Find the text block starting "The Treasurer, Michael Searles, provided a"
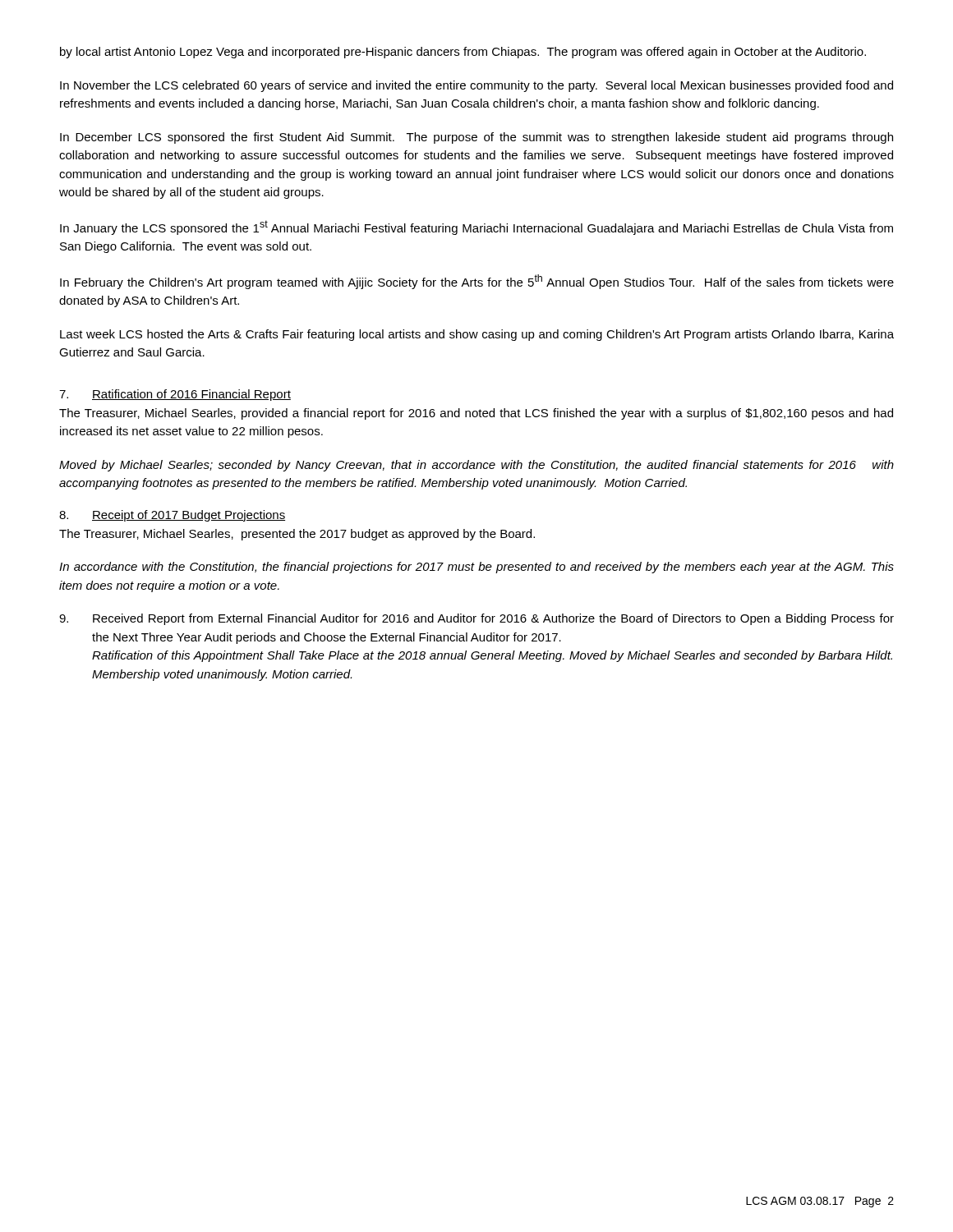Screen dimensions: 1232x953 coord(476,422)
